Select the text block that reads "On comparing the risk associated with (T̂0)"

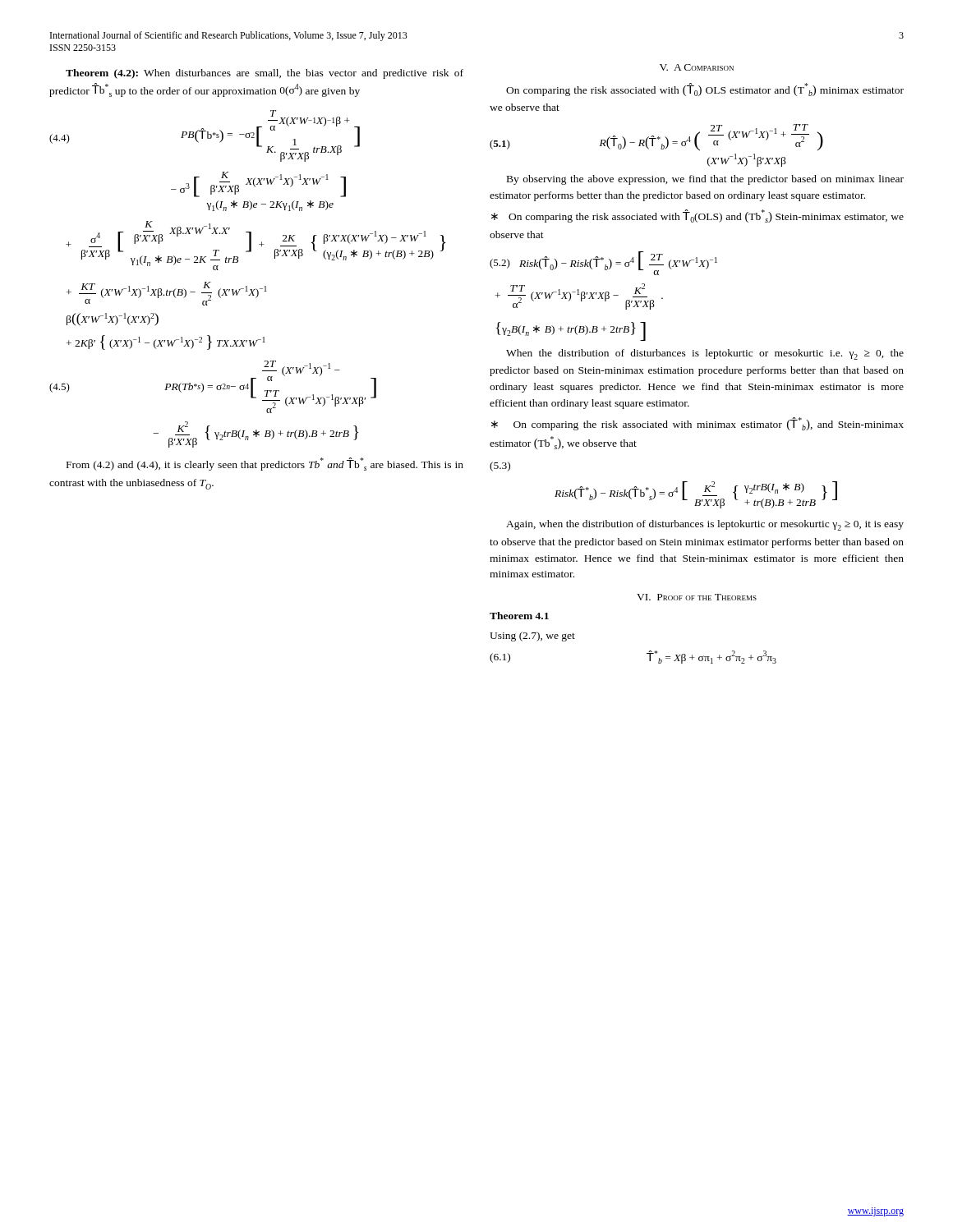point(697,98)
